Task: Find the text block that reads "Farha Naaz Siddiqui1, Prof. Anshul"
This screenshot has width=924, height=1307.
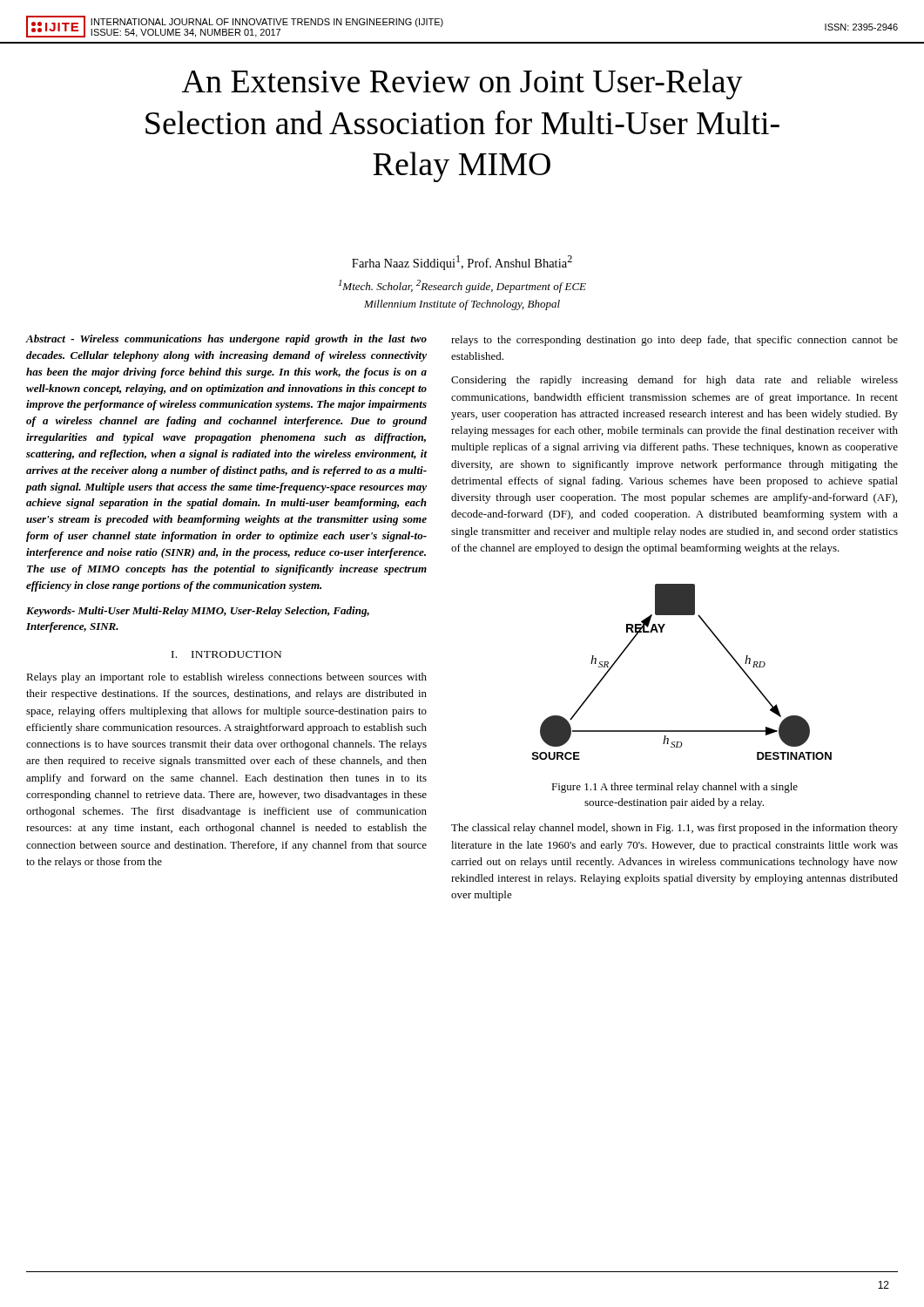Action: [462, 282]
